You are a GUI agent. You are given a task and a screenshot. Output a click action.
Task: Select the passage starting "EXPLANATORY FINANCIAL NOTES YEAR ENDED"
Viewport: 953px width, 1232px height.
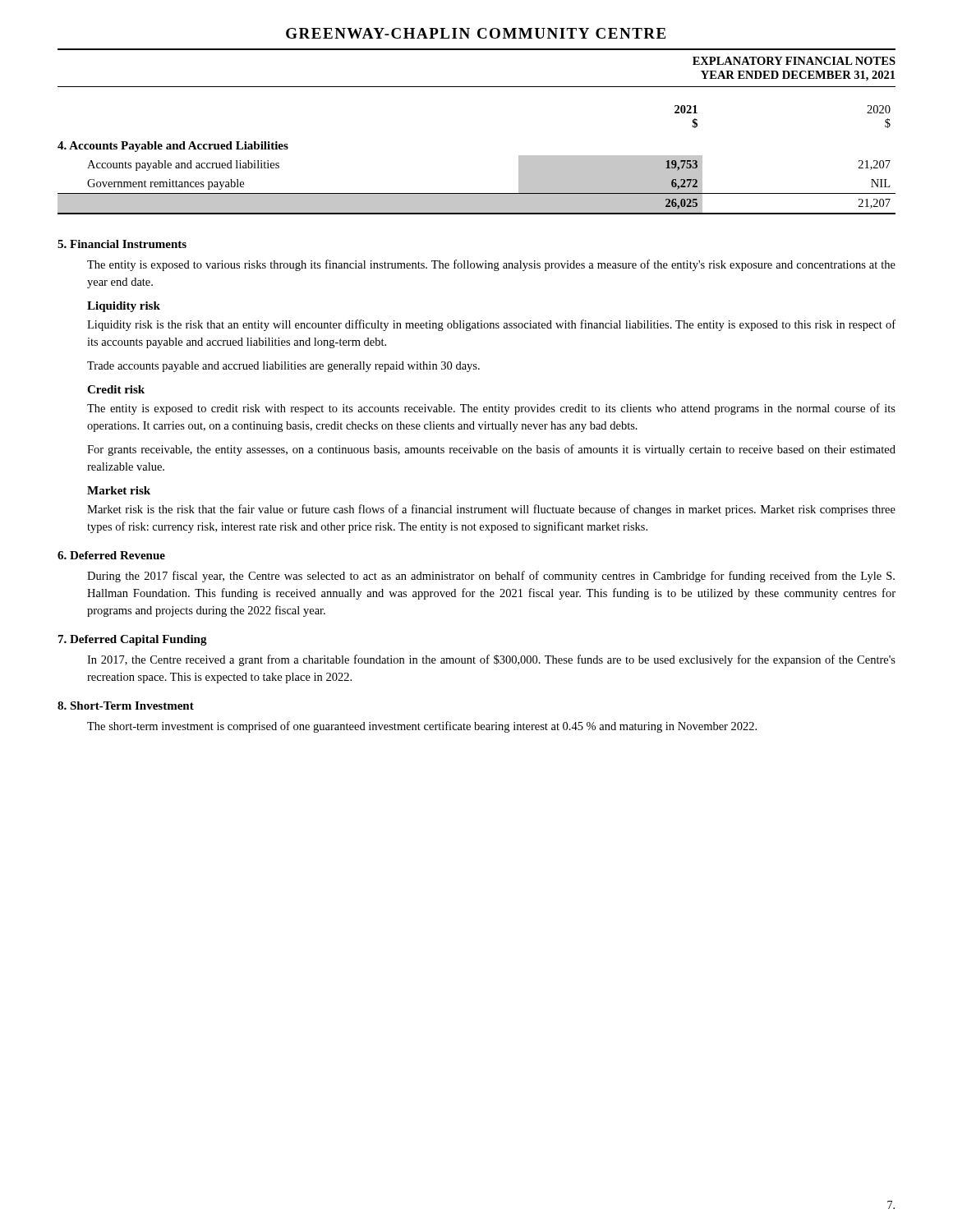pos(794,68)
